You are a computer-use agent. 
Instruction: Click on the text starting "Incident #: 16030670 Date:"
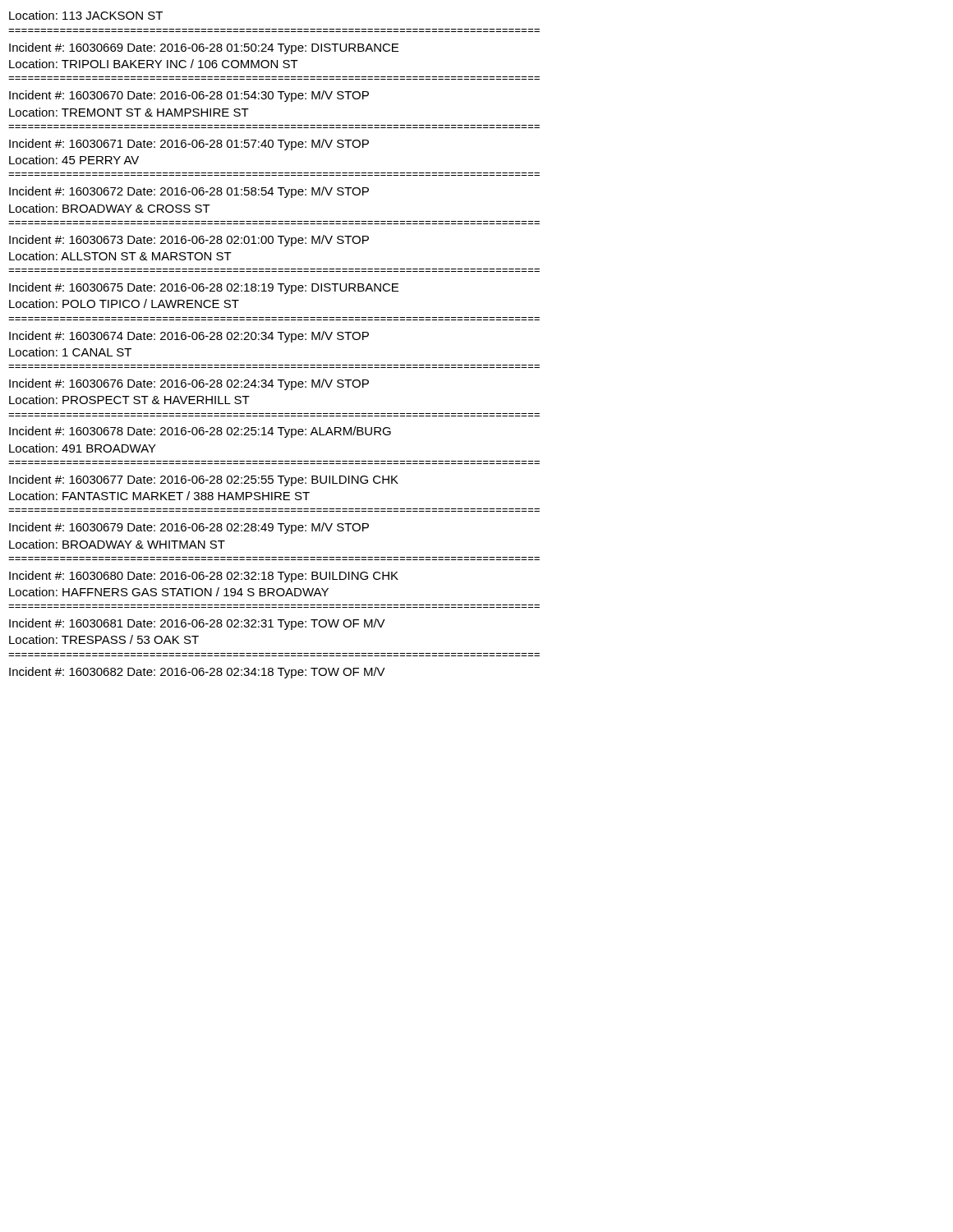click(189, 103)
